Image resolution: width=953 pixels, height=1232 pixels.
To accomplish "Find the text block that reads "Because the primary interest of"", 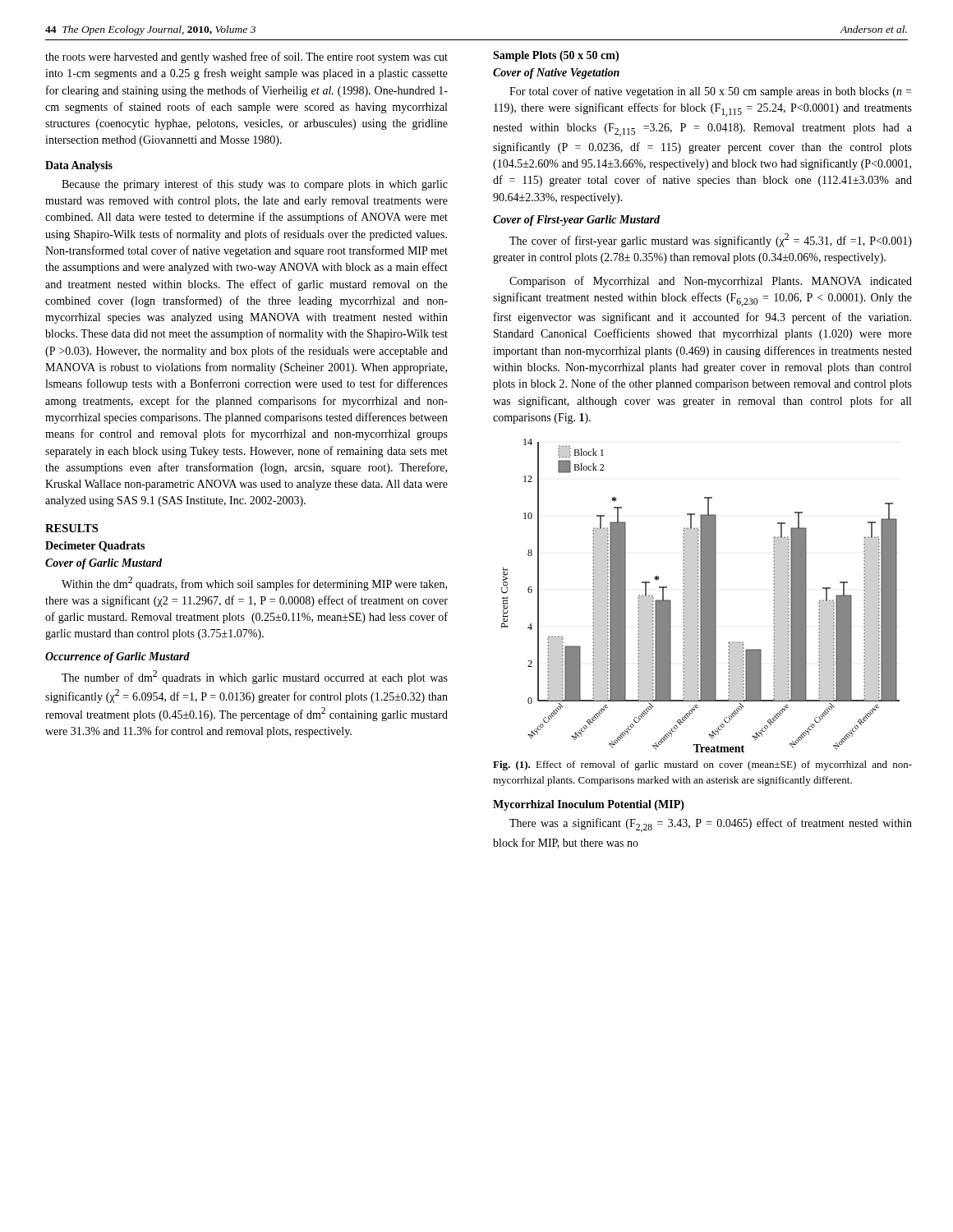I will 246,343.
